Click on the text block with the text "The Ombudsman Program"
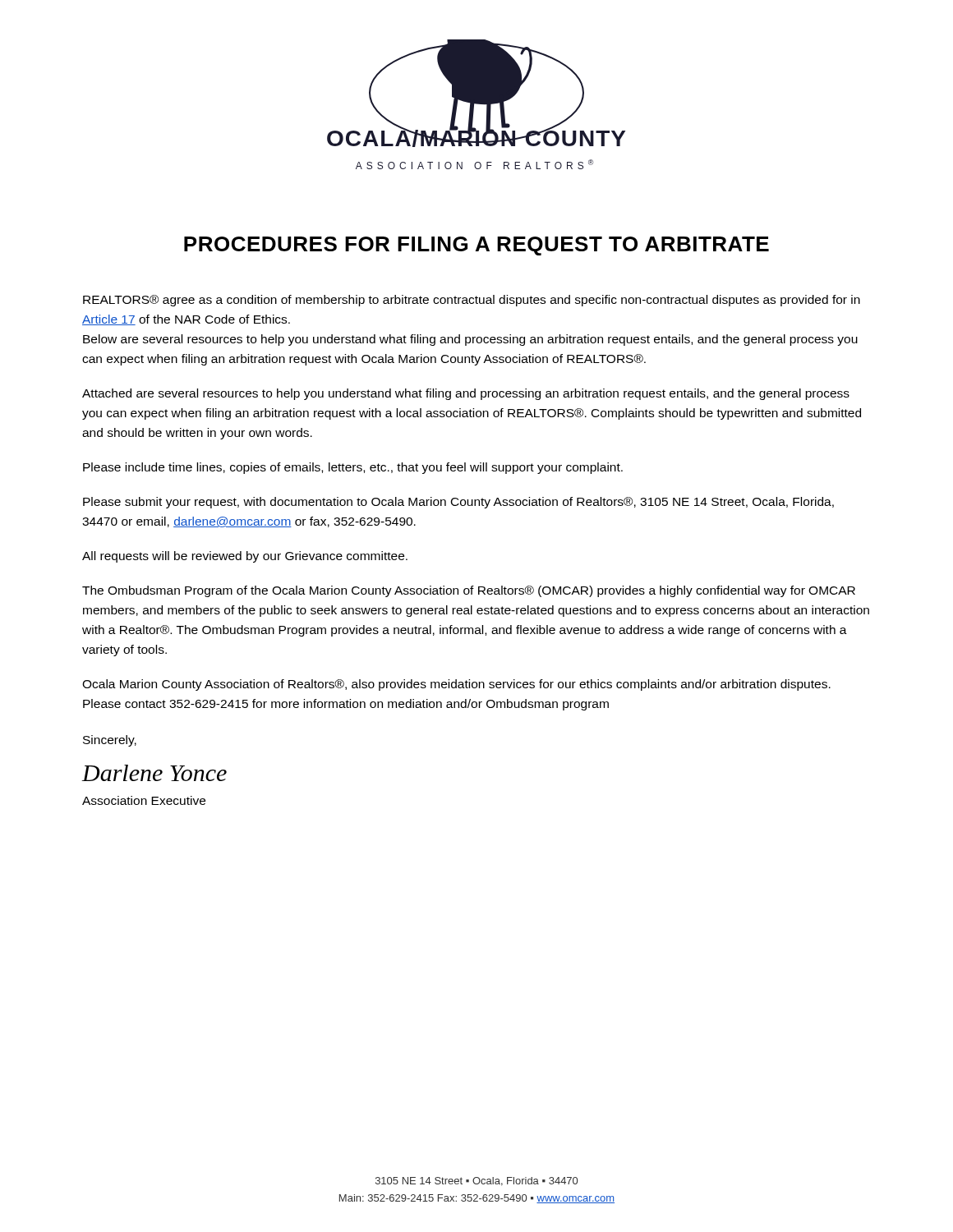953x1232 pixels. [476, 620]
